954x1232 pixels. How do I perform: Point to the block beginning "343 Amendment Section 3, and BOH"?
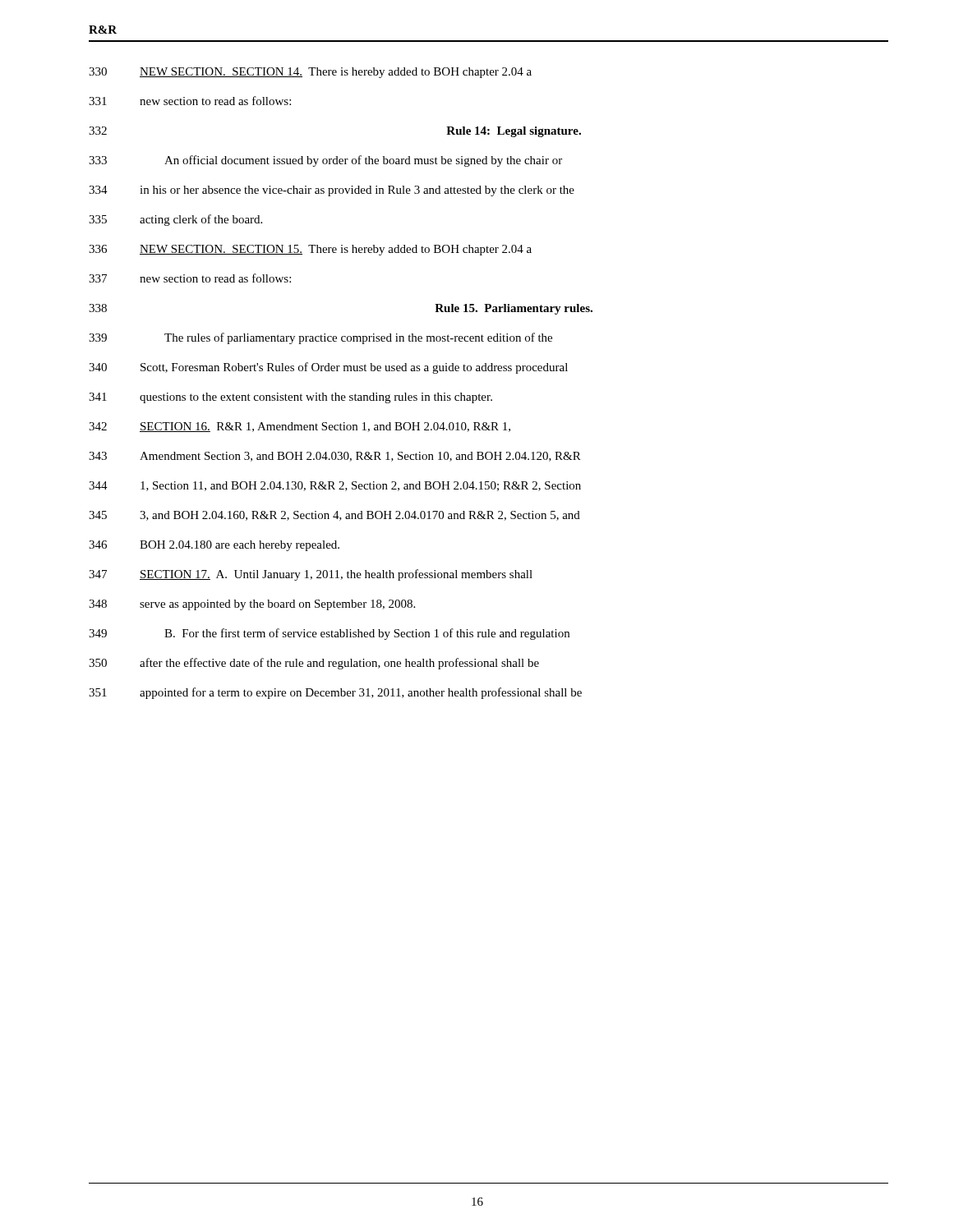pos(488,456)
